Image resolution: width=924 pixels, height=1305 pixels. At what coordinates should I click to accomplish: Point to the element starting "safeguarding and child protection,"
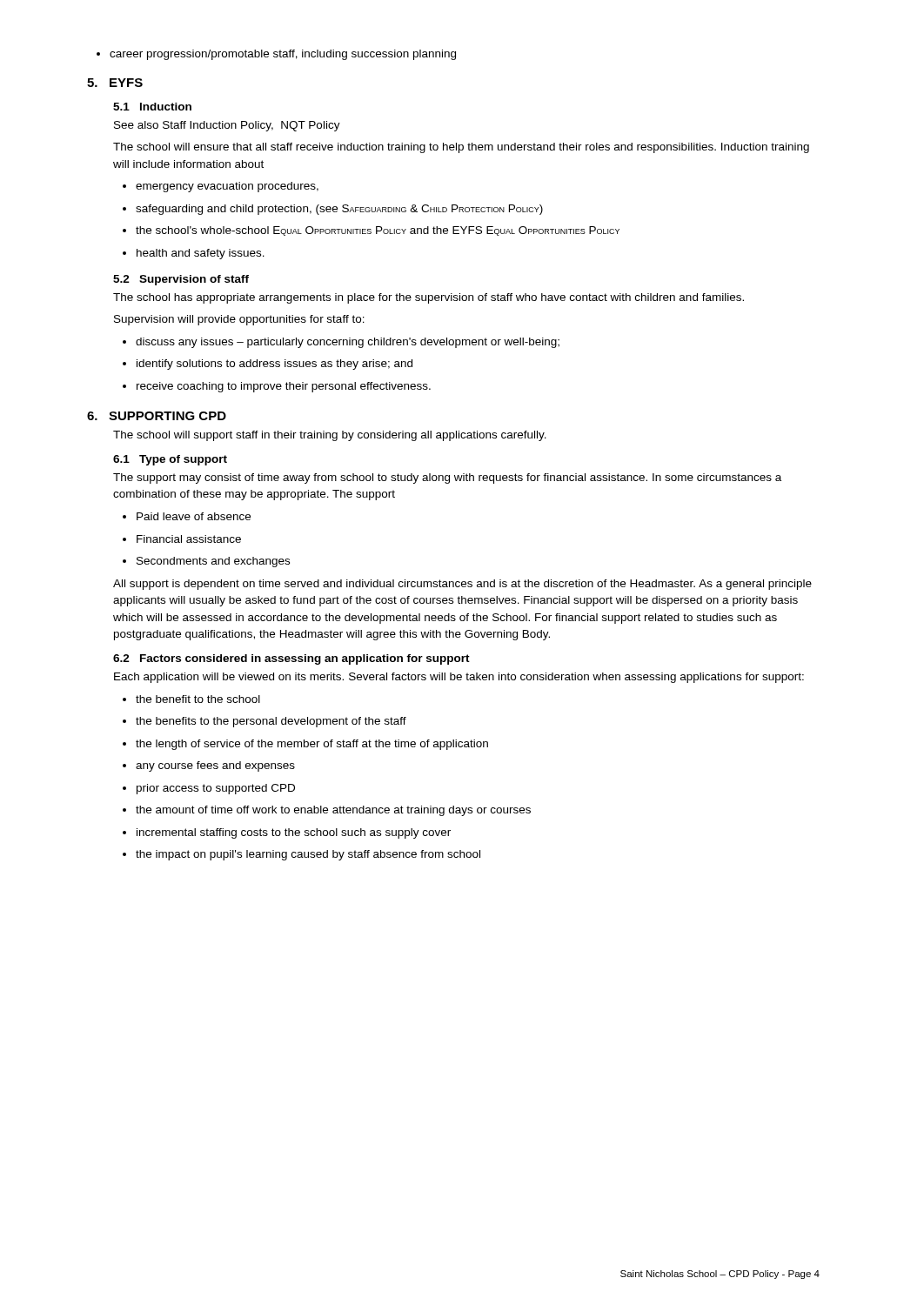[478, 208]
